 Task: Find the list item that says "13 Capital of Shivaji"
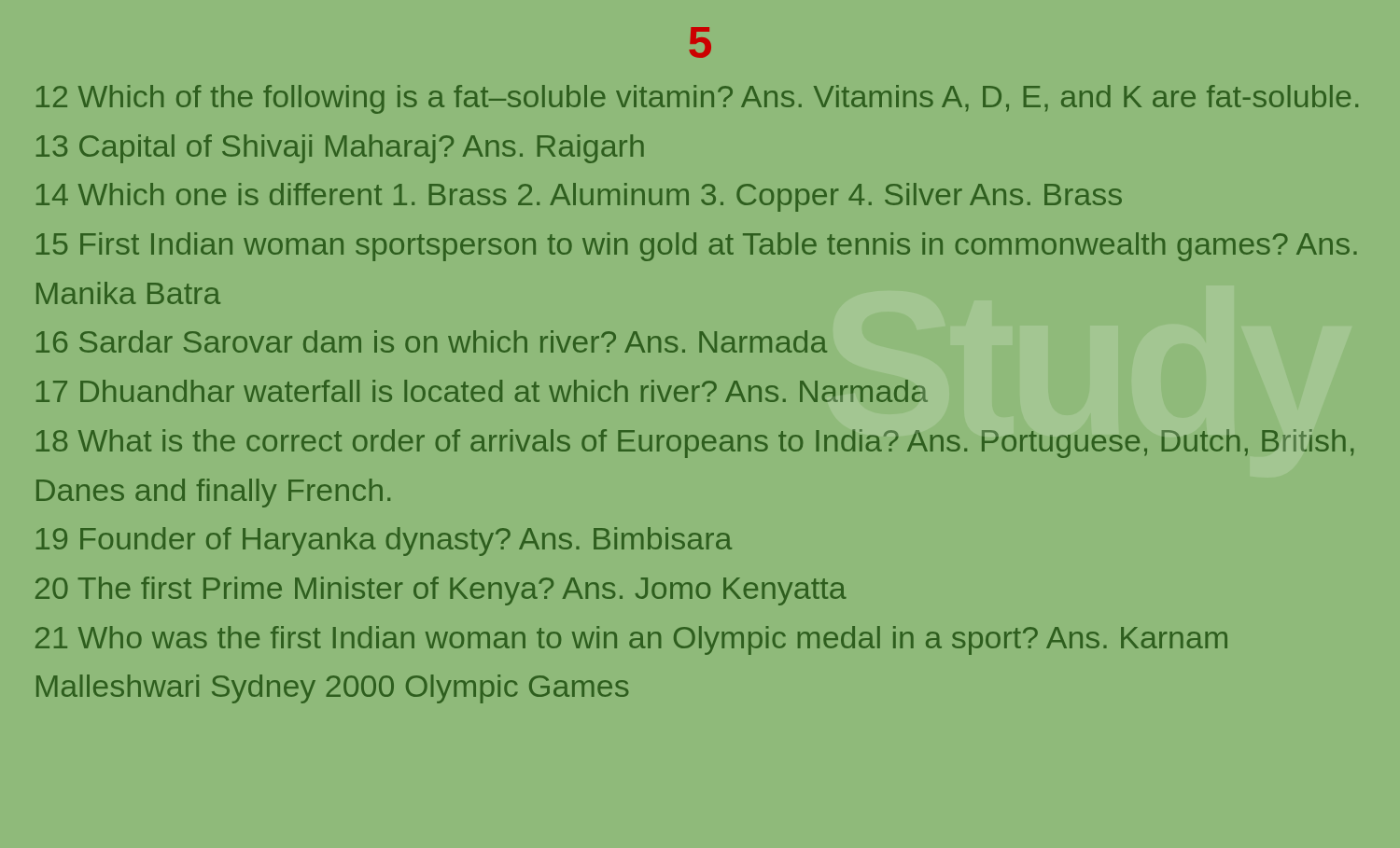[x=340, y=145]
